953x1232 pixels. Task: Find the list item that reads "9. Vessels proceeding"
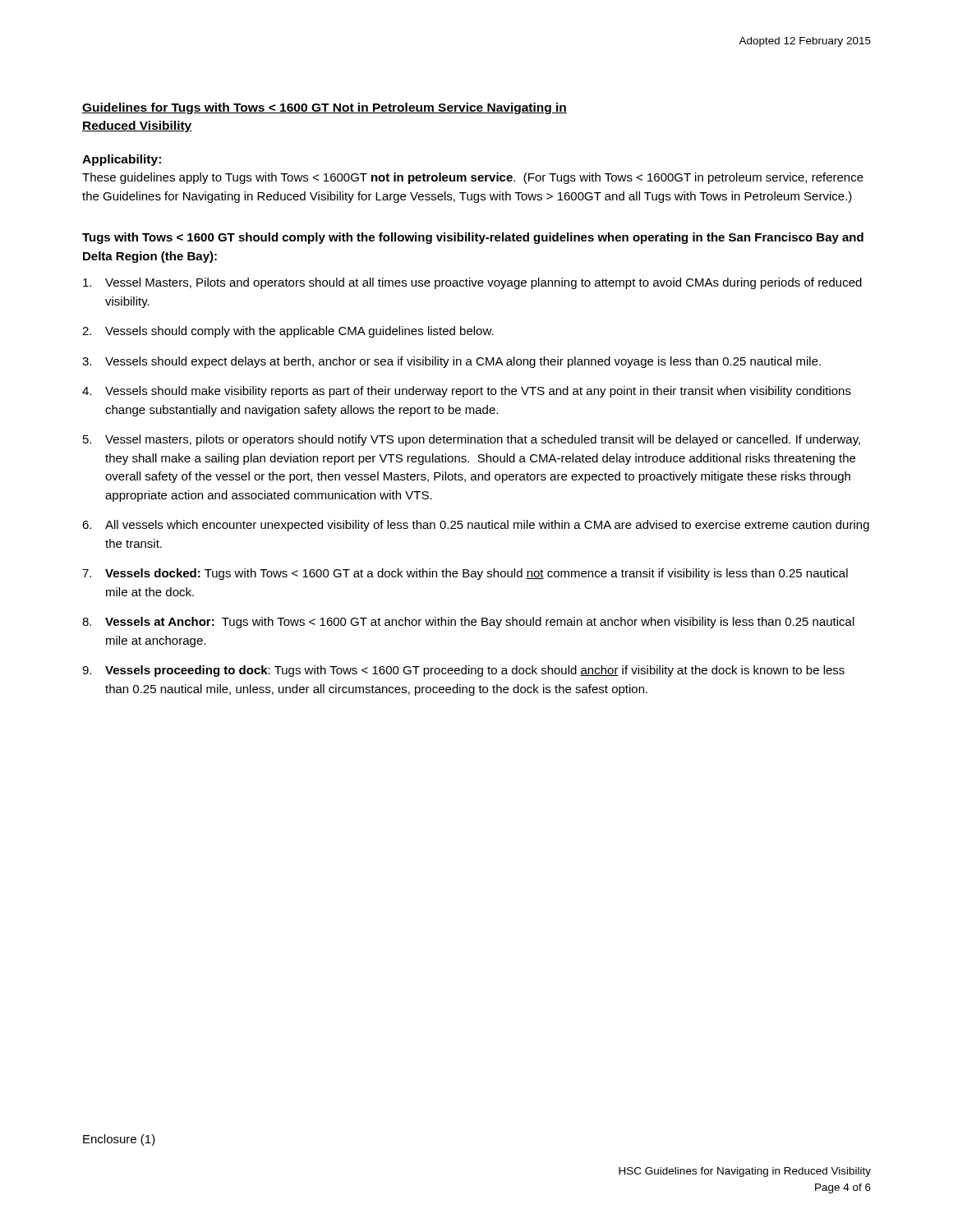[x=476, y=680]
